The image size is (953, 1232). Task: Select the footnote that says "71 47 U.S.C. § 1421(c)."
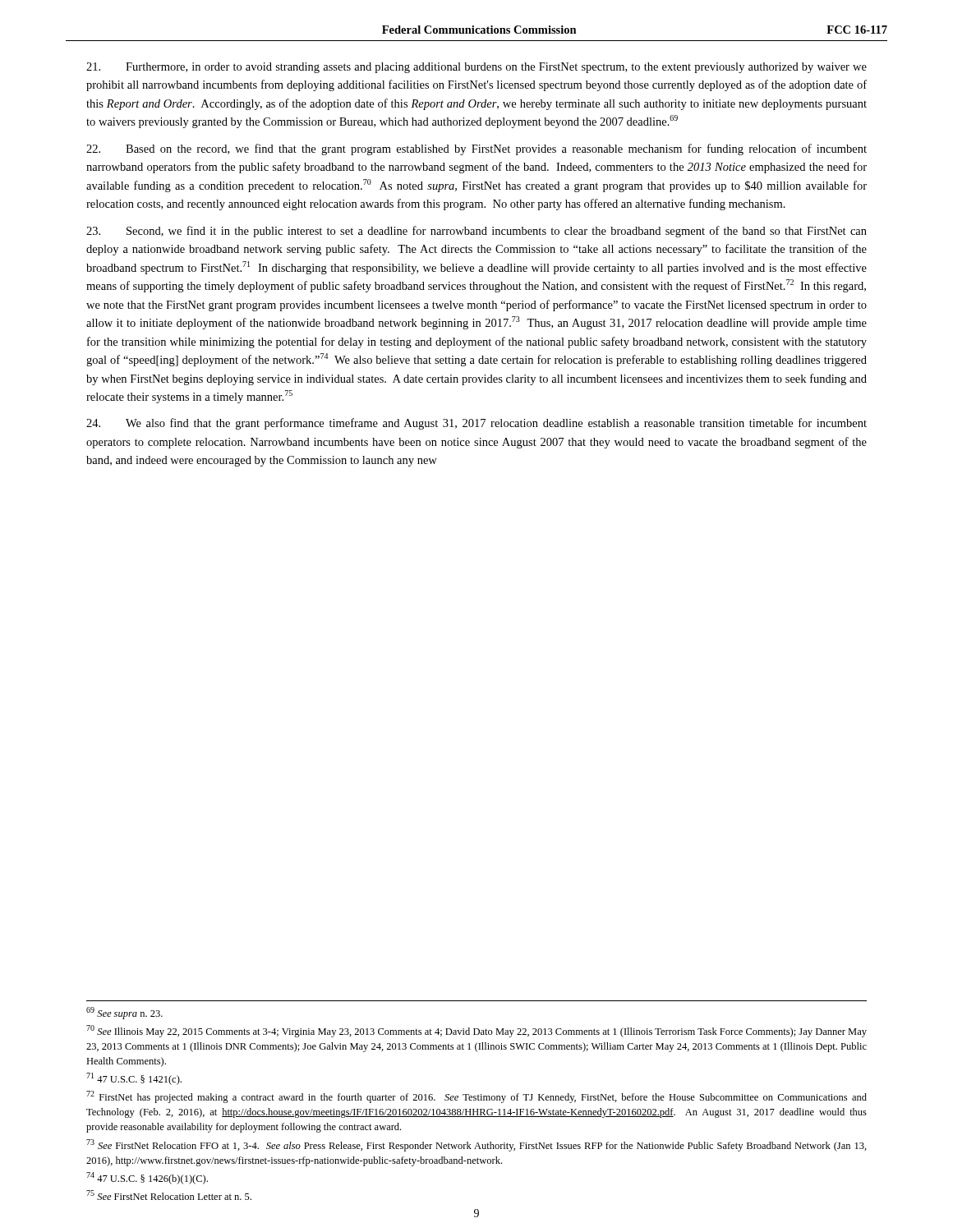pyautogui.click(x=134, y=1078)
